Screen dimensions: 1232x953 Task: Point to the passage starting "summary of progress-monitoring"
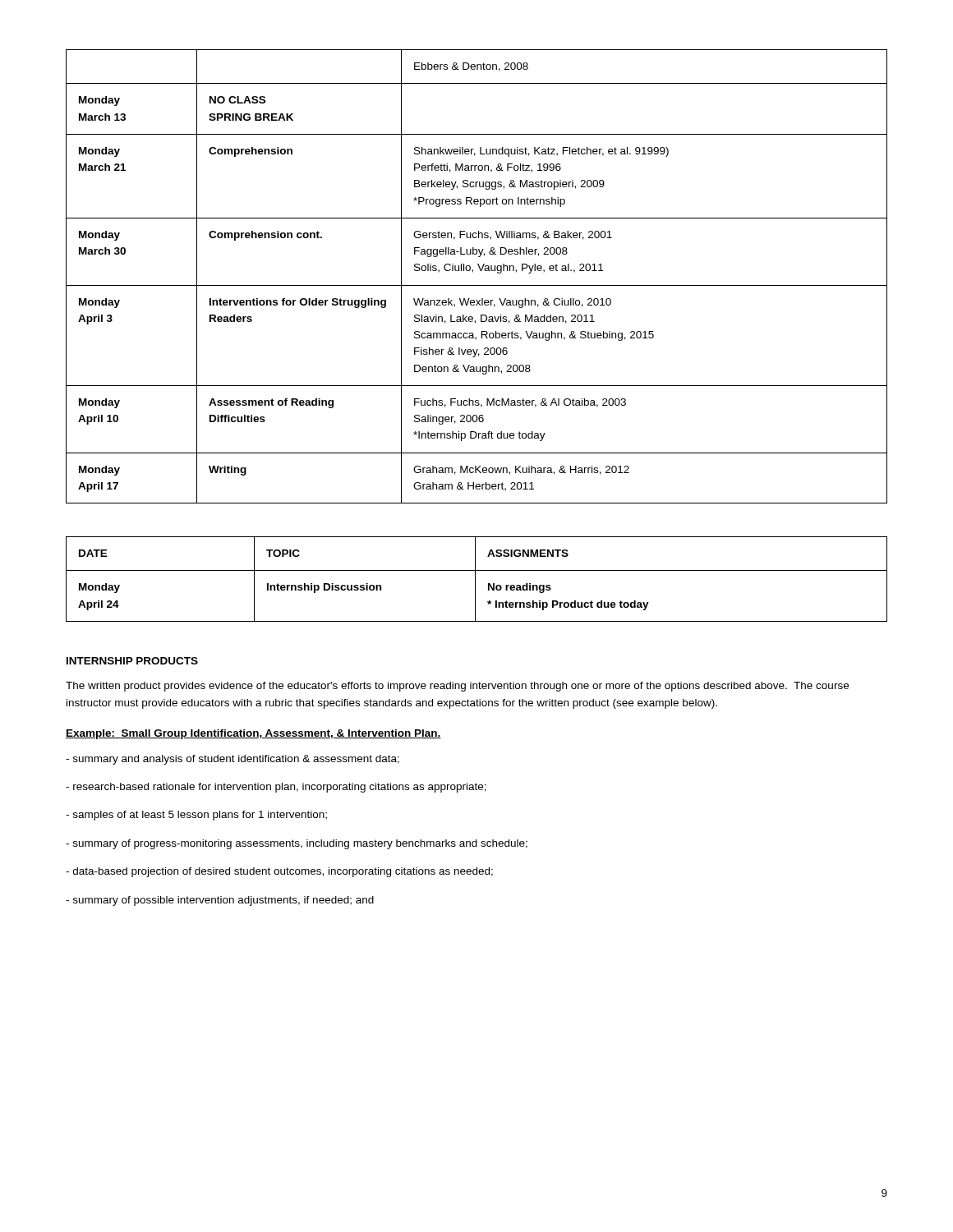click(x=476, y=844)
